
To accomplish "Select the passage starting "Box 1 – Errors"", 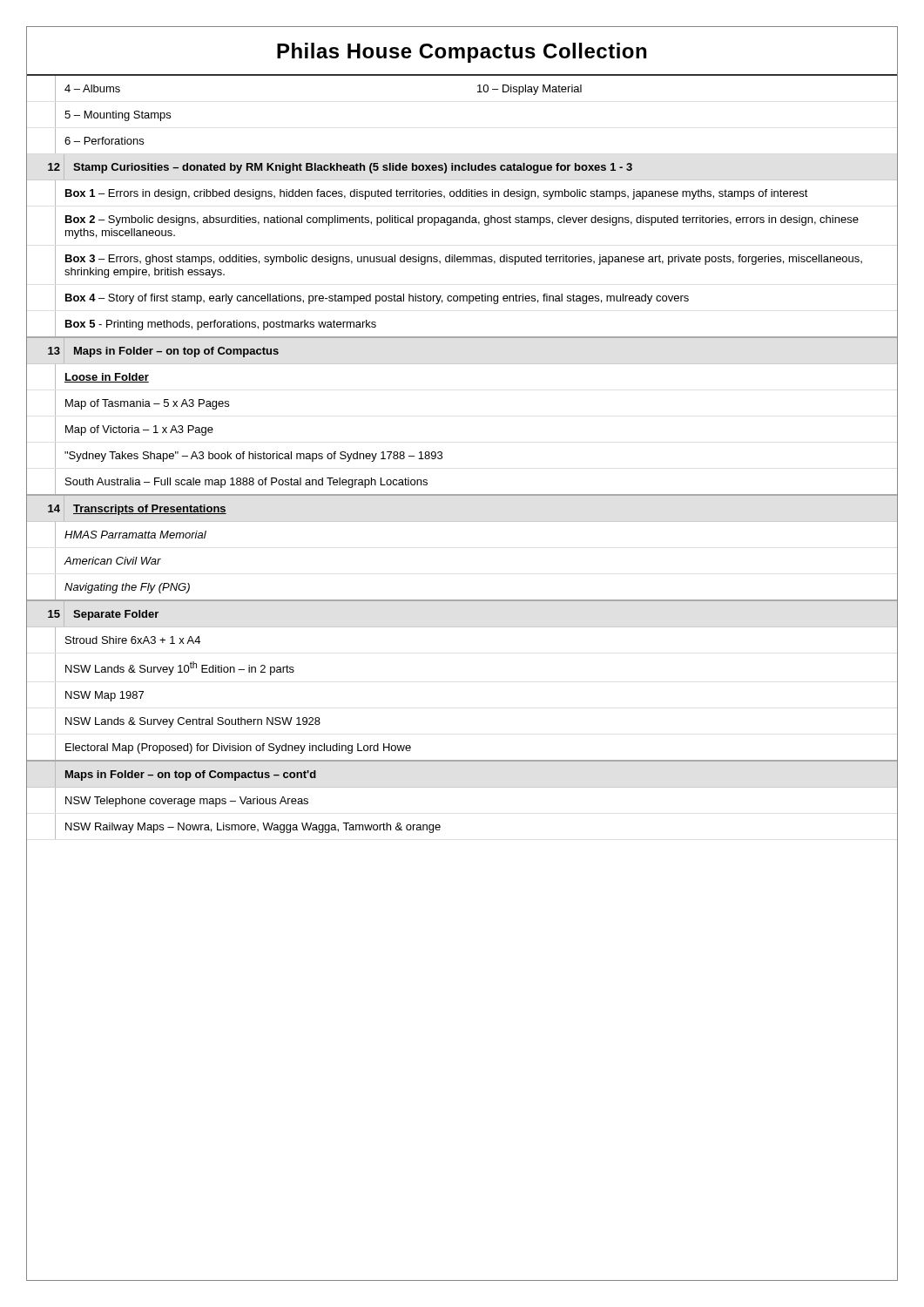I will (x=462, y=193).
